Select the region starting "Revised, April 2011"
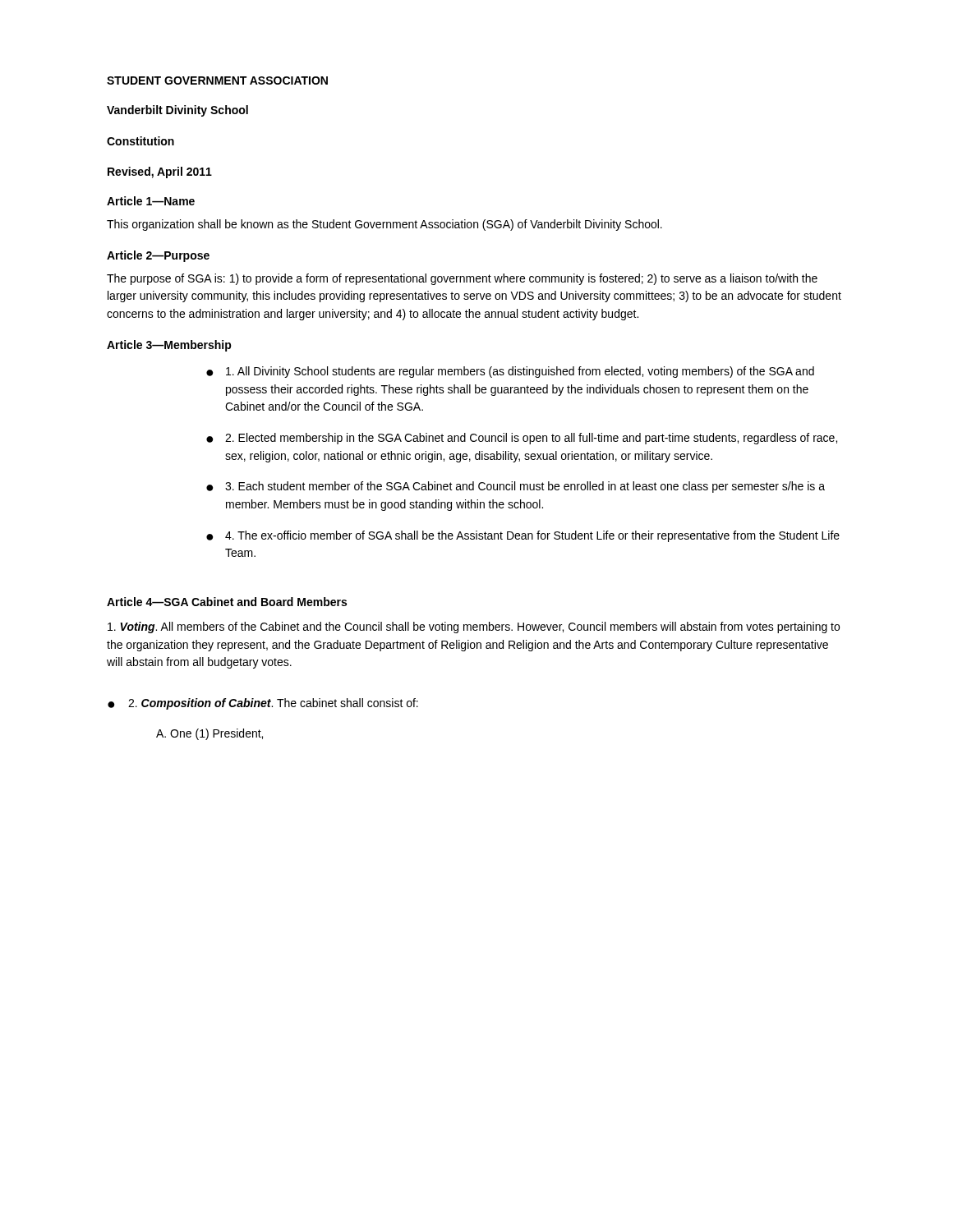This screenshot has width=953, height=1232. point(159,172)
